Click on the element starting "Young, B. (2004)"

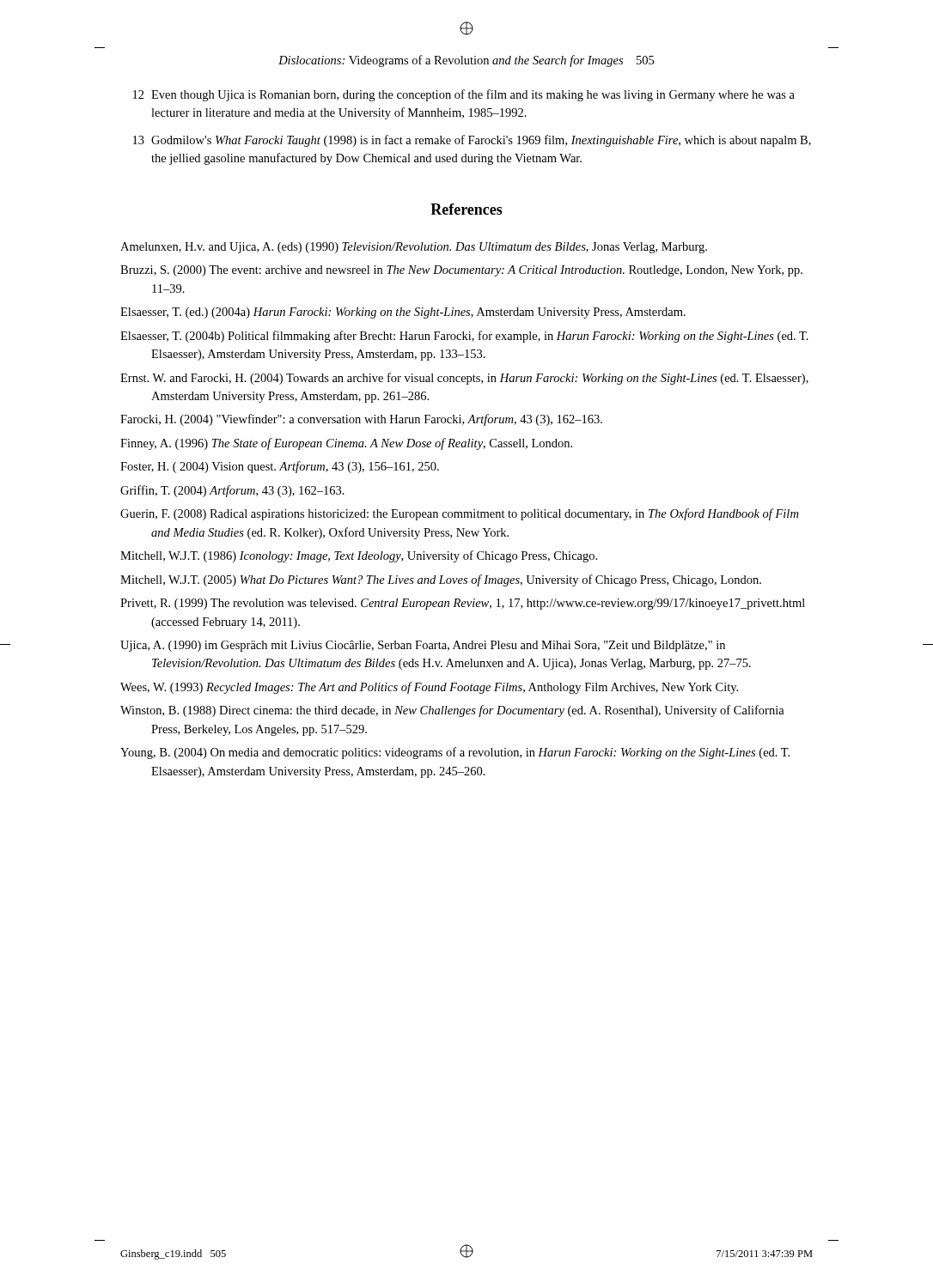tap(455, 762)
